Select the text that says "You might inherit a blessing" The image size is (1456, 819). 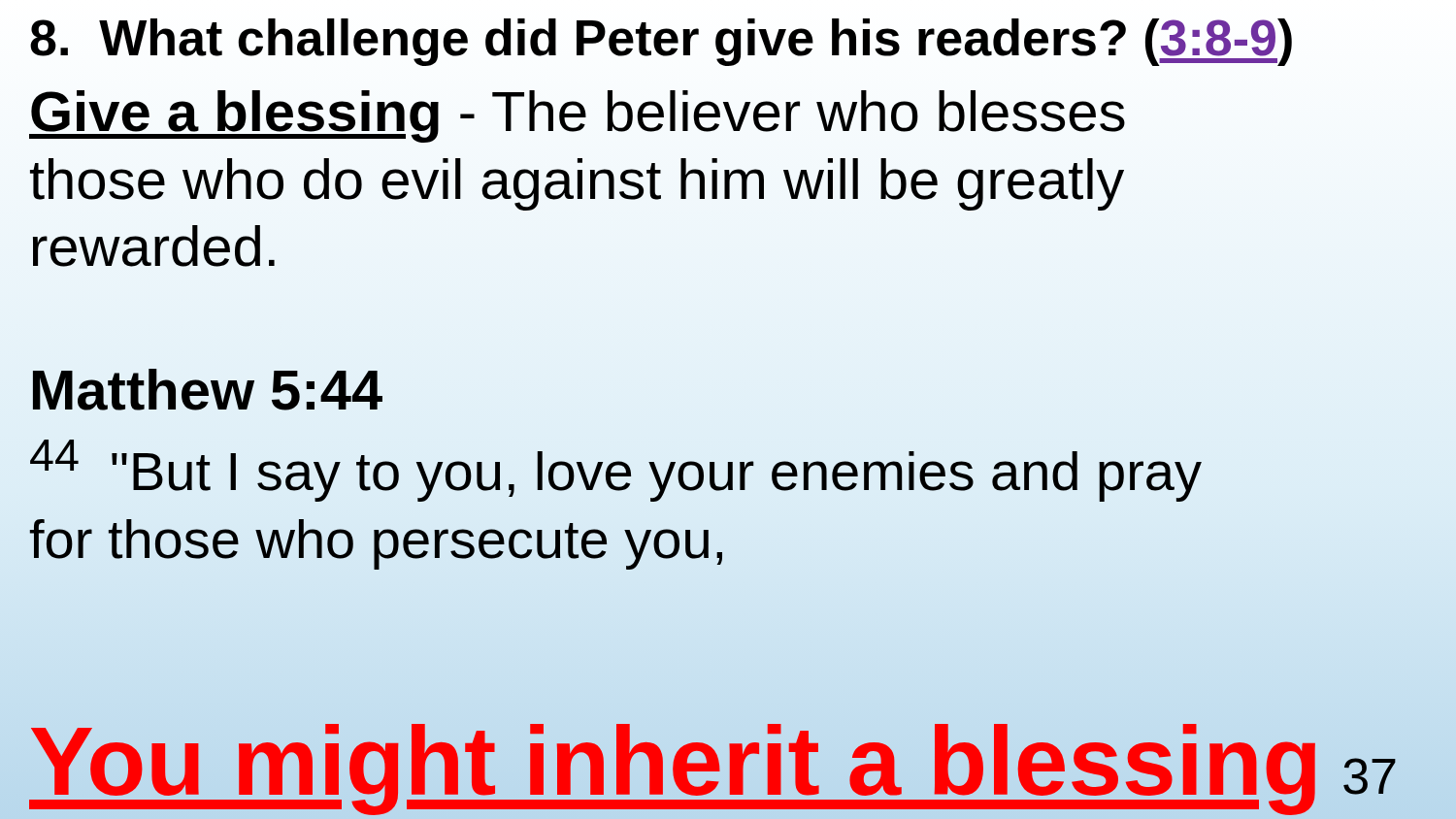675,761
